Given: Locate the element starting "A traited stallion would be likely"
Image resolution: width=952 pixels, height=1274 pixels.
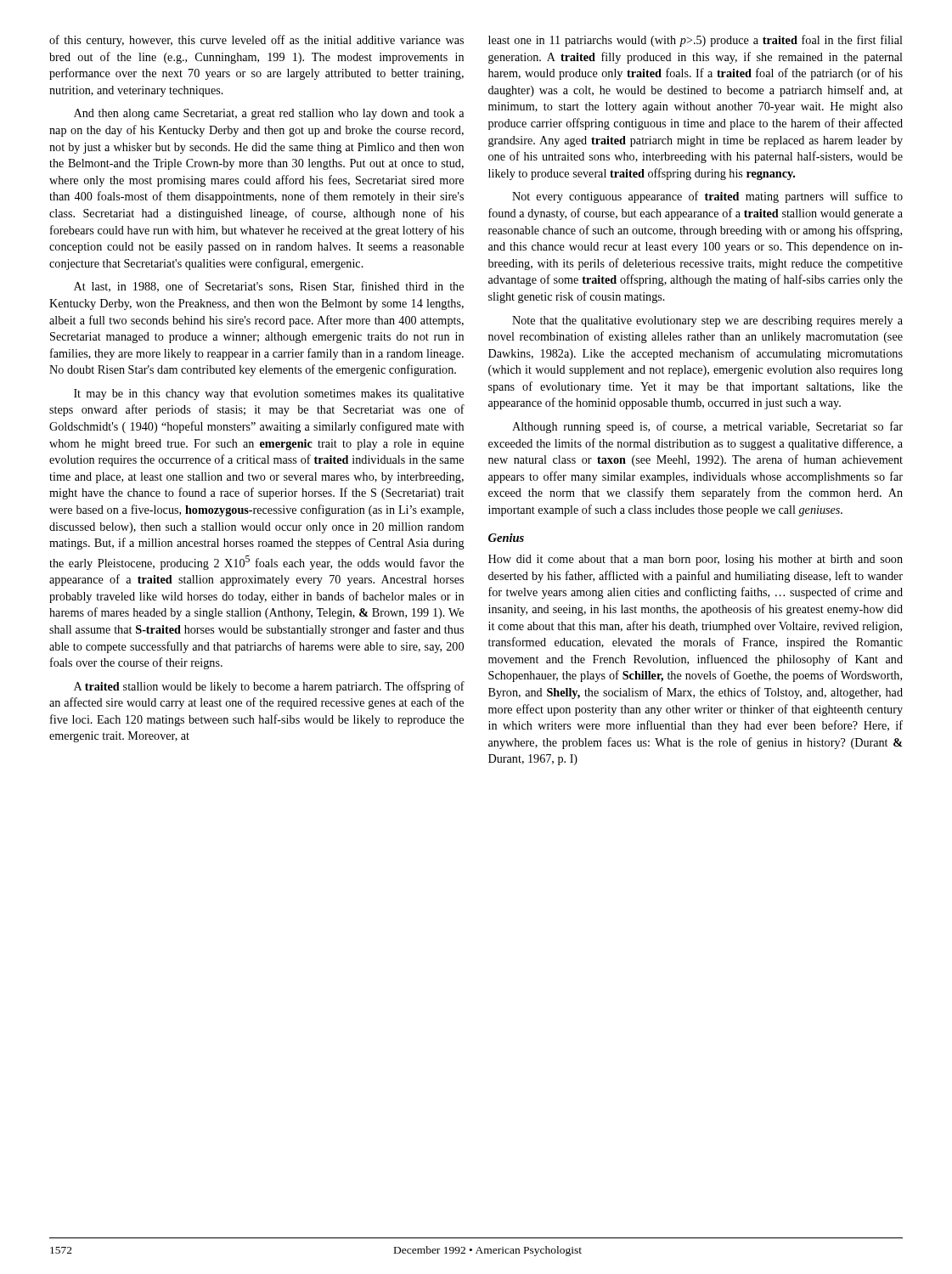Looking at the screenshot, I should coord(257,712).
